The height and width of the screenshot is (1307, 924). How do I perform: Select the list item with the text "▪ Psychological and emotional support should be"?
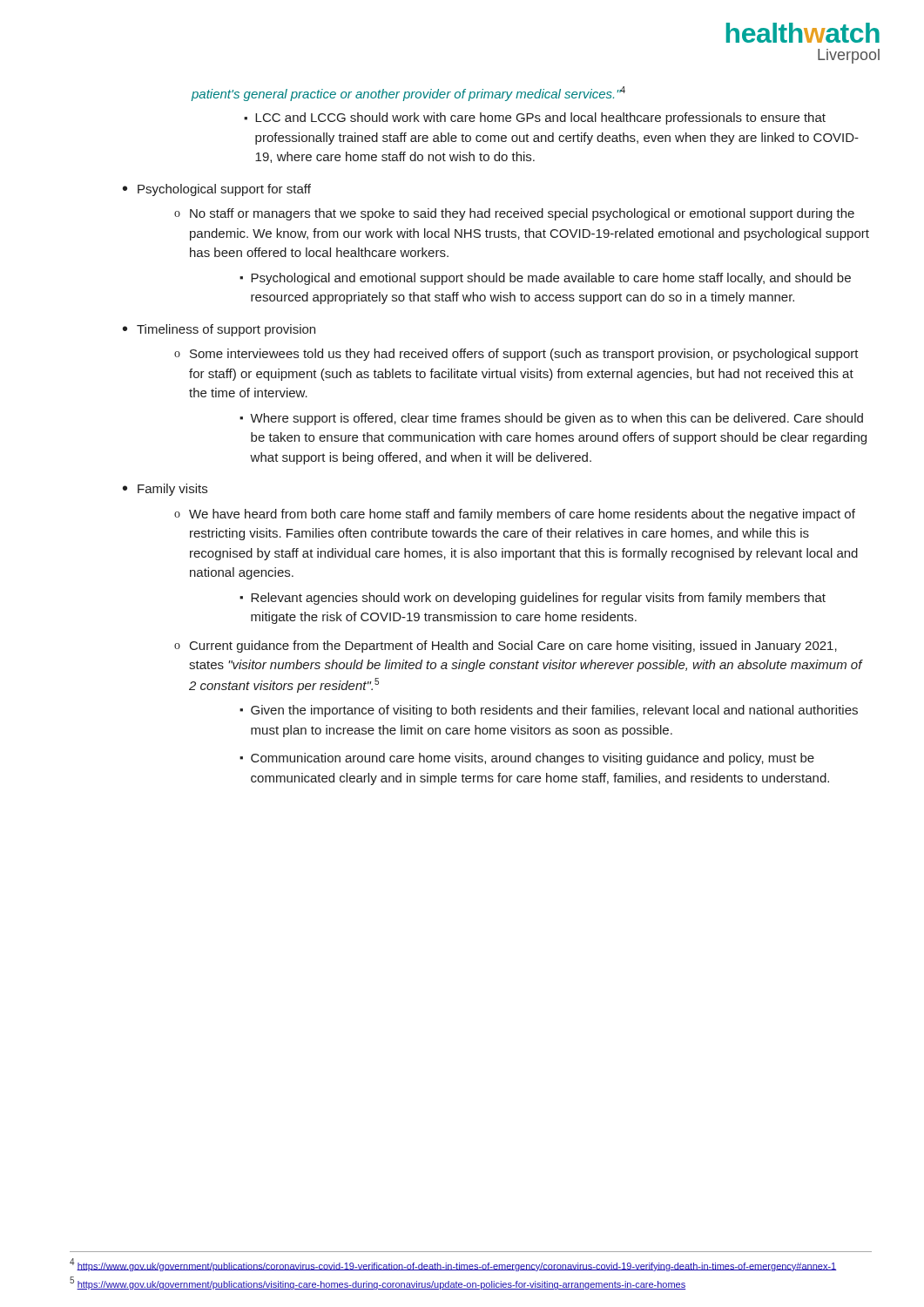tap(556, 288)
